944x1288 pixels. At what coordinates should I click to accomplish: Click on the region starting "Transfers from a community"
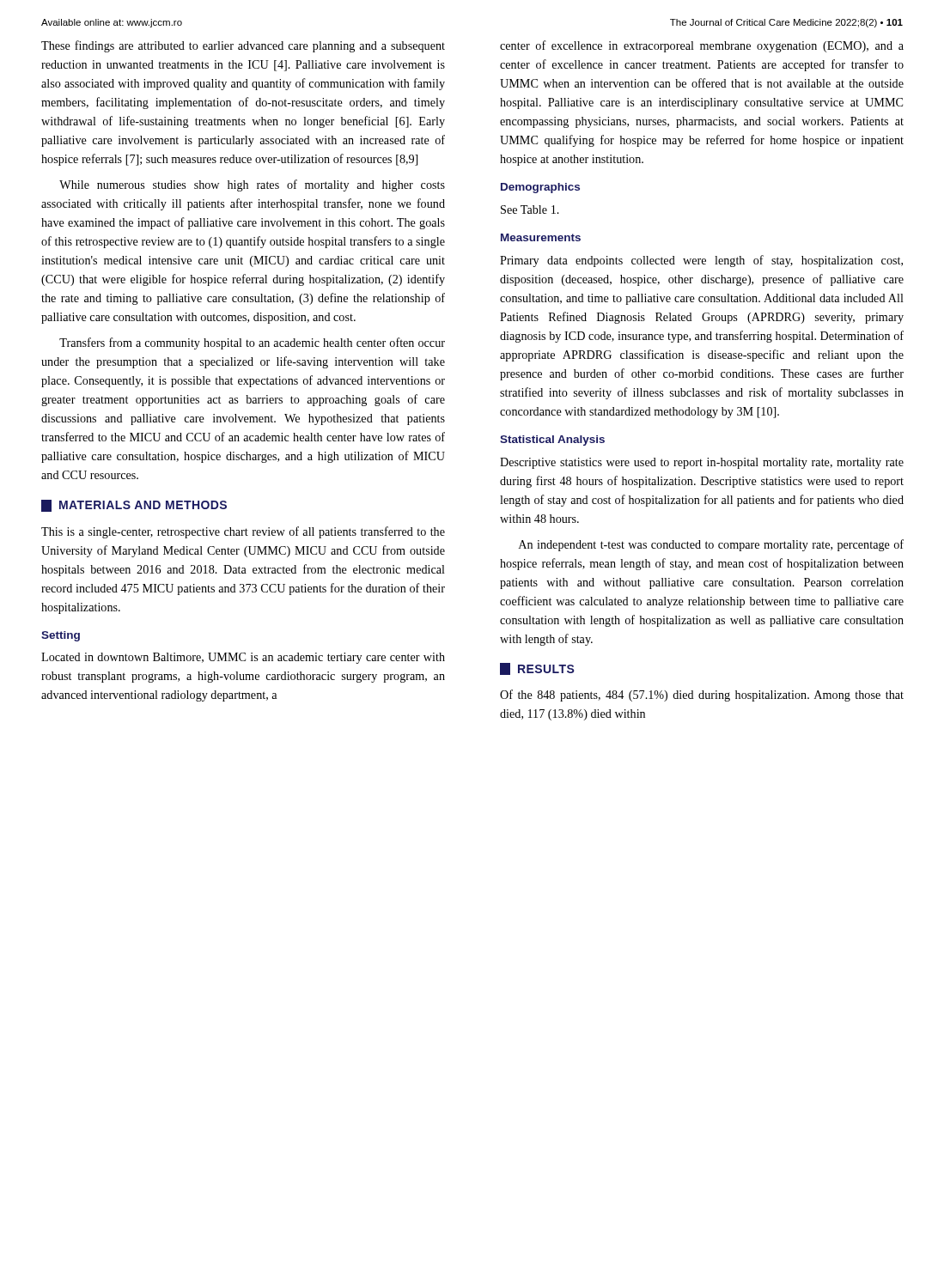(x=243, y=409)
